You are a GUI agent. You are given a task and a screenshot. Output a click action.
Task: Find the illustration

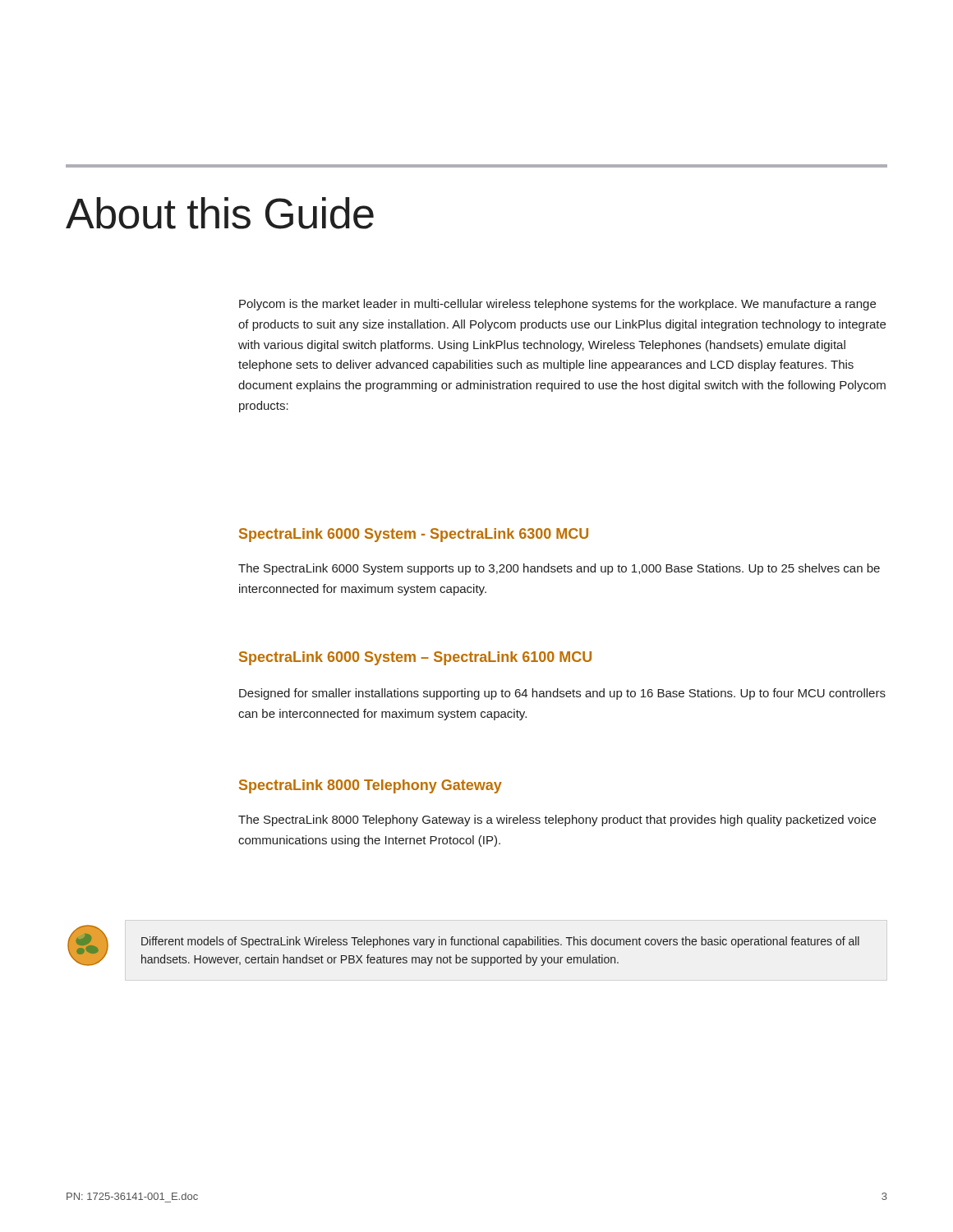click(90, 947)
